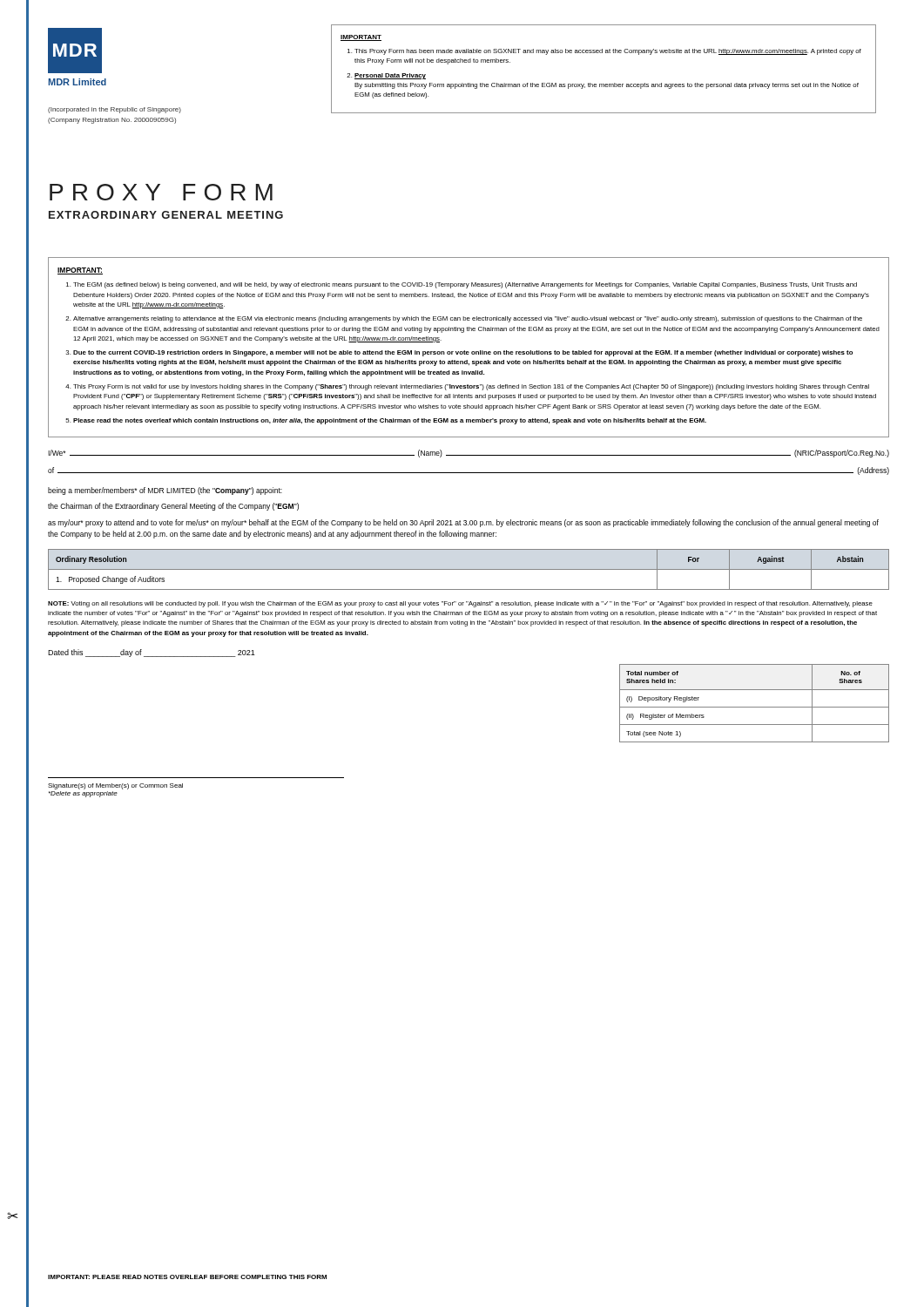Locate the text block containing "Signature(s) of Member(s) or Common Seal *Delete as"
Viewport: 924px width, 1307px height.
[x=115, y=786]
